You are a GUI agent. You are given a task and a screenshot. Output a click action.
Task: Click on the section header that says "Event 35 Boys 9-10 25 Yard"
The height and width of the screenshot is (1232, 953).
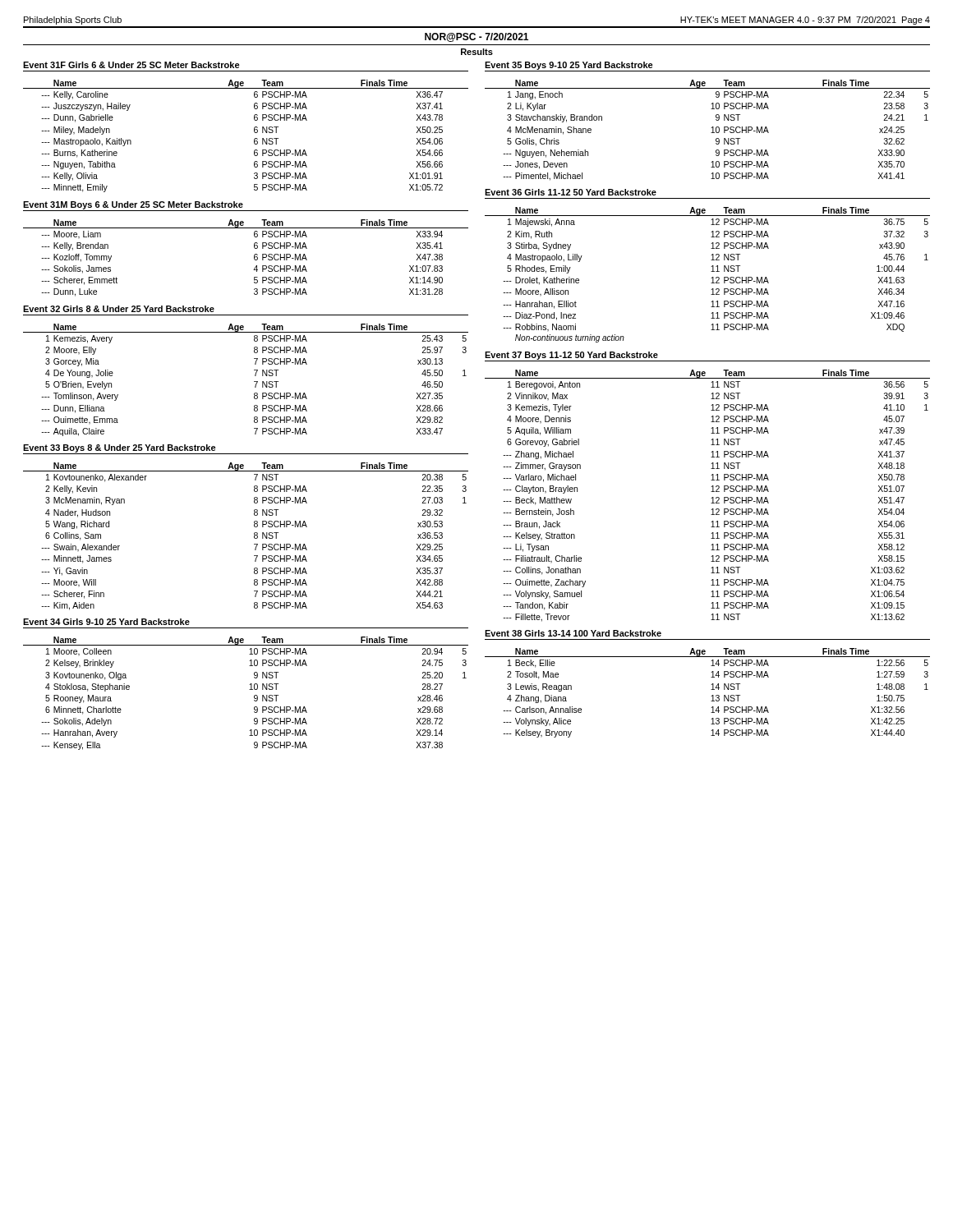click(707, 66)
